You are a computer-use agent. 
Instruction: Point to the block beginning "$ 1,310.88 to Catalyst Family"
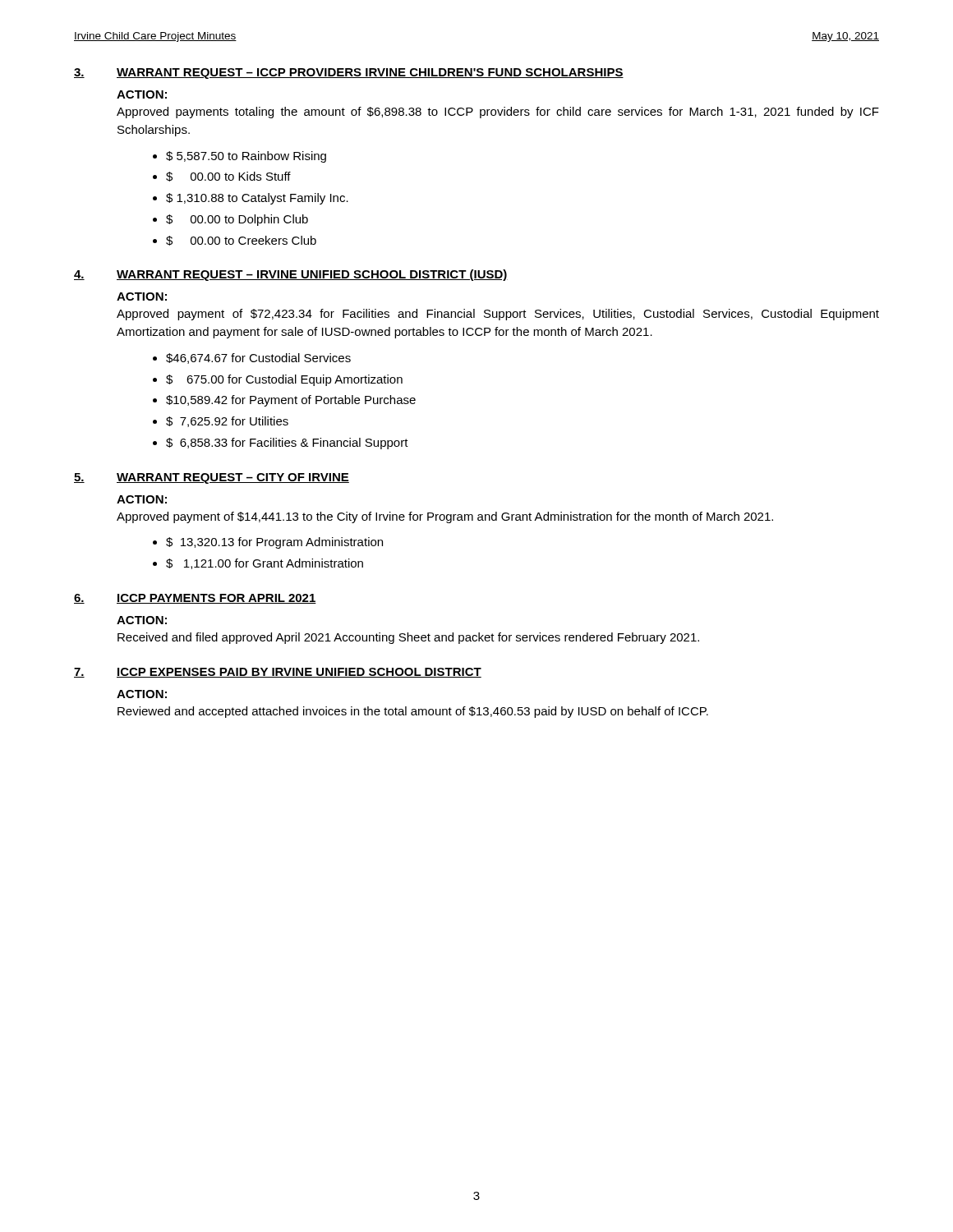[257, 198]
